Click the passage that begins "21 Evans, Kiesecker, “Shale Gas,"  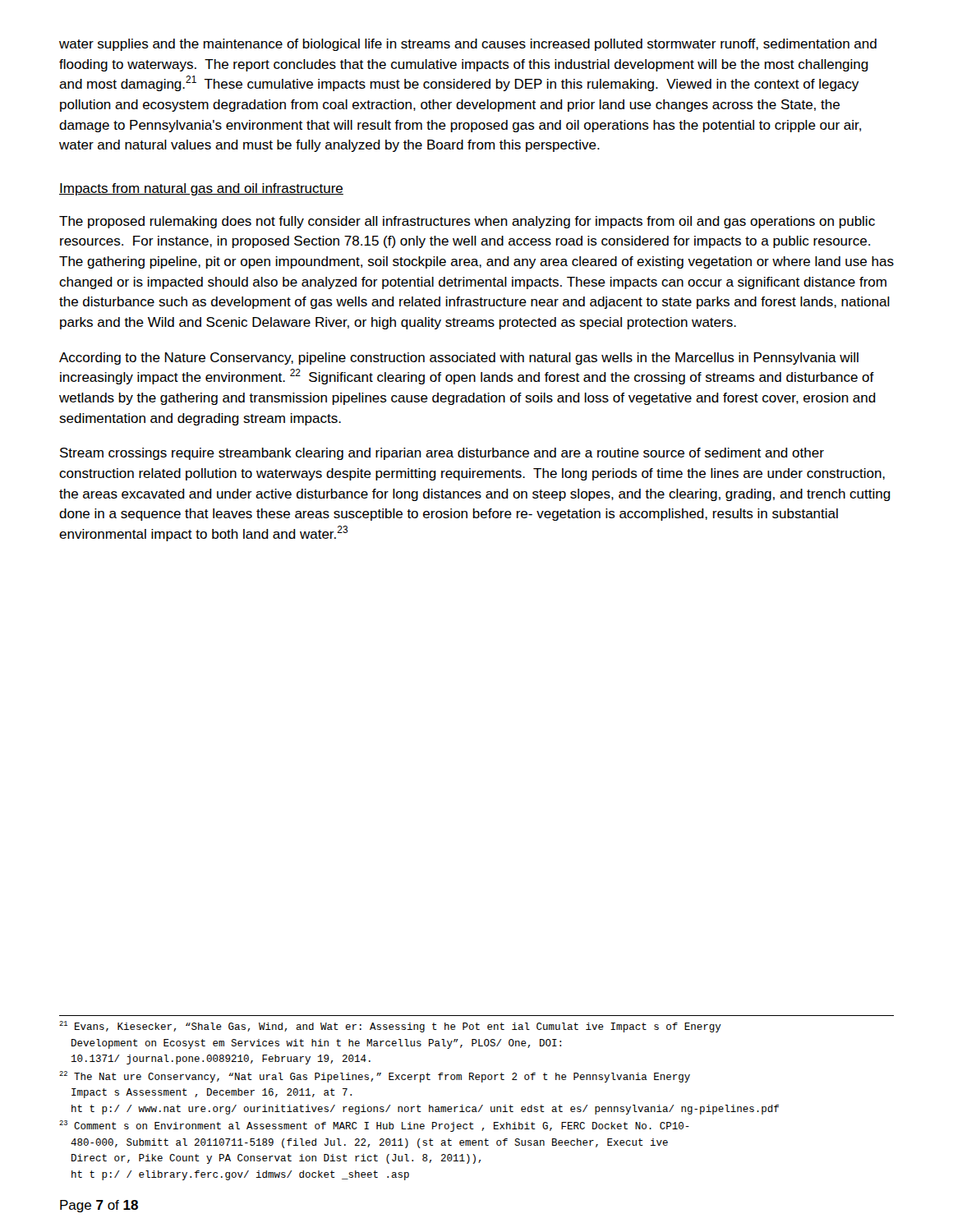(390, 1027)
